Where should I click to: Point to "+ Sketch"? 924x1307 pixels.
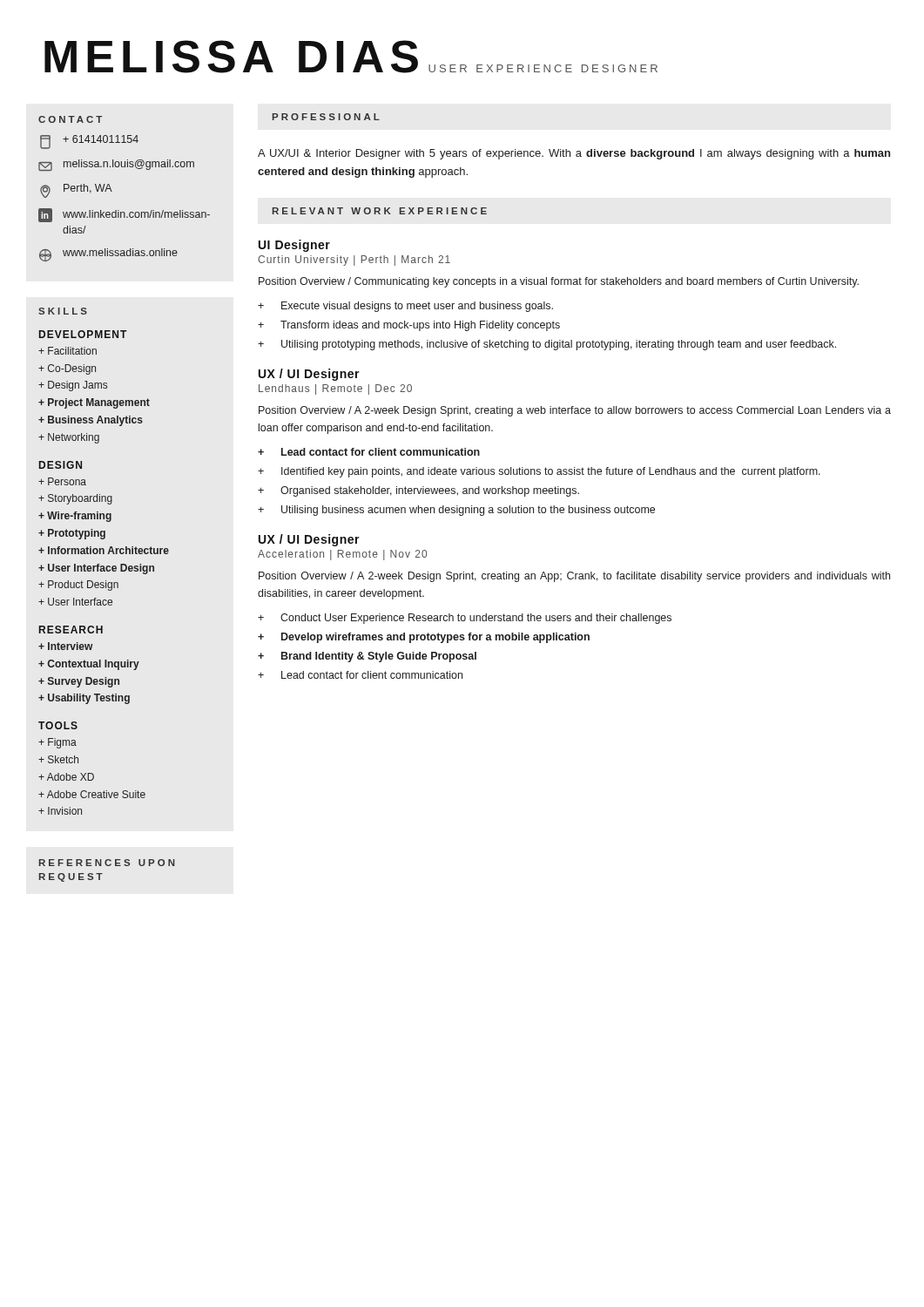[59, 760]
